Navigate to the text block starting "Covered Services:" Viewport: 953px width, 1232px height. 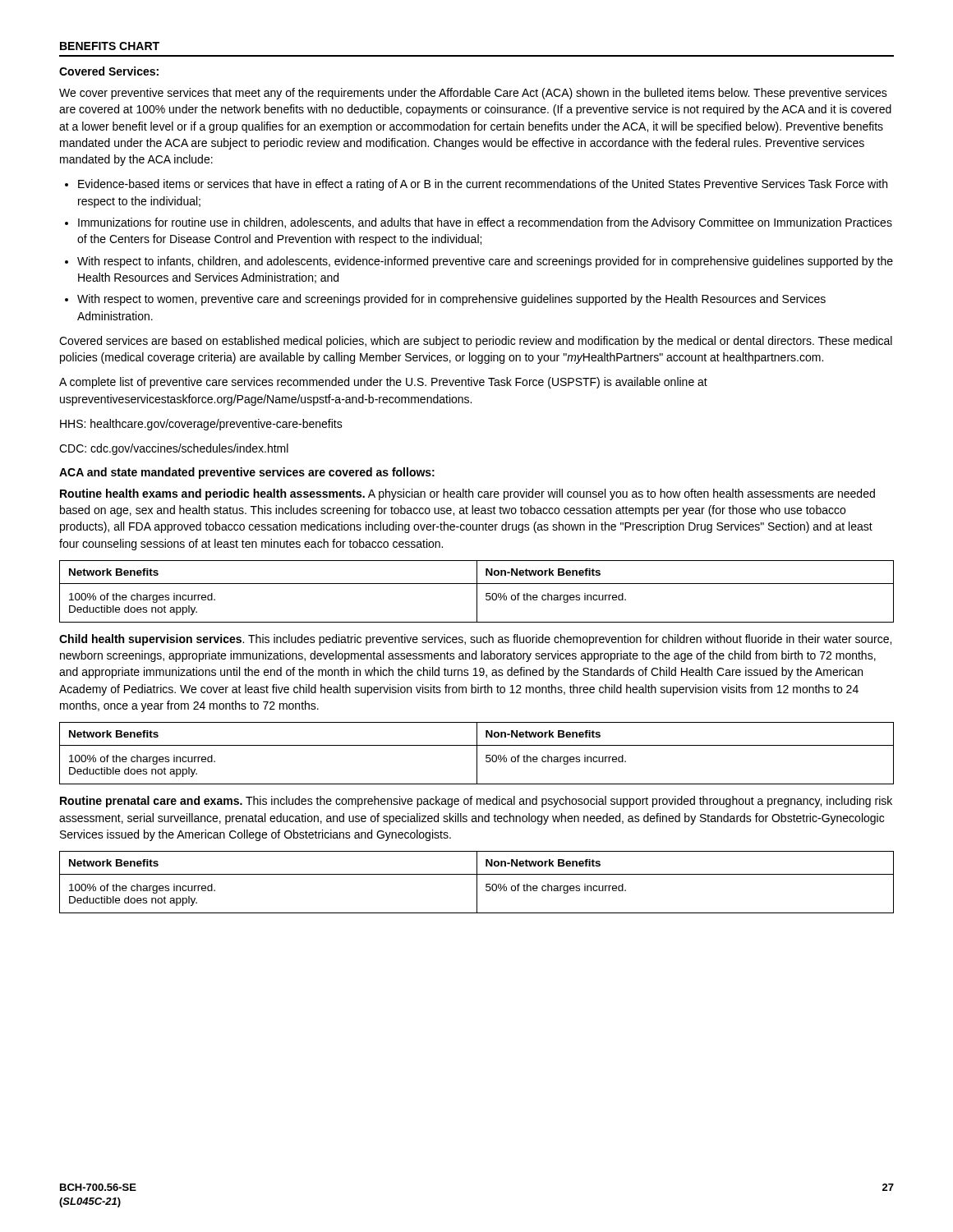[109, 71]
